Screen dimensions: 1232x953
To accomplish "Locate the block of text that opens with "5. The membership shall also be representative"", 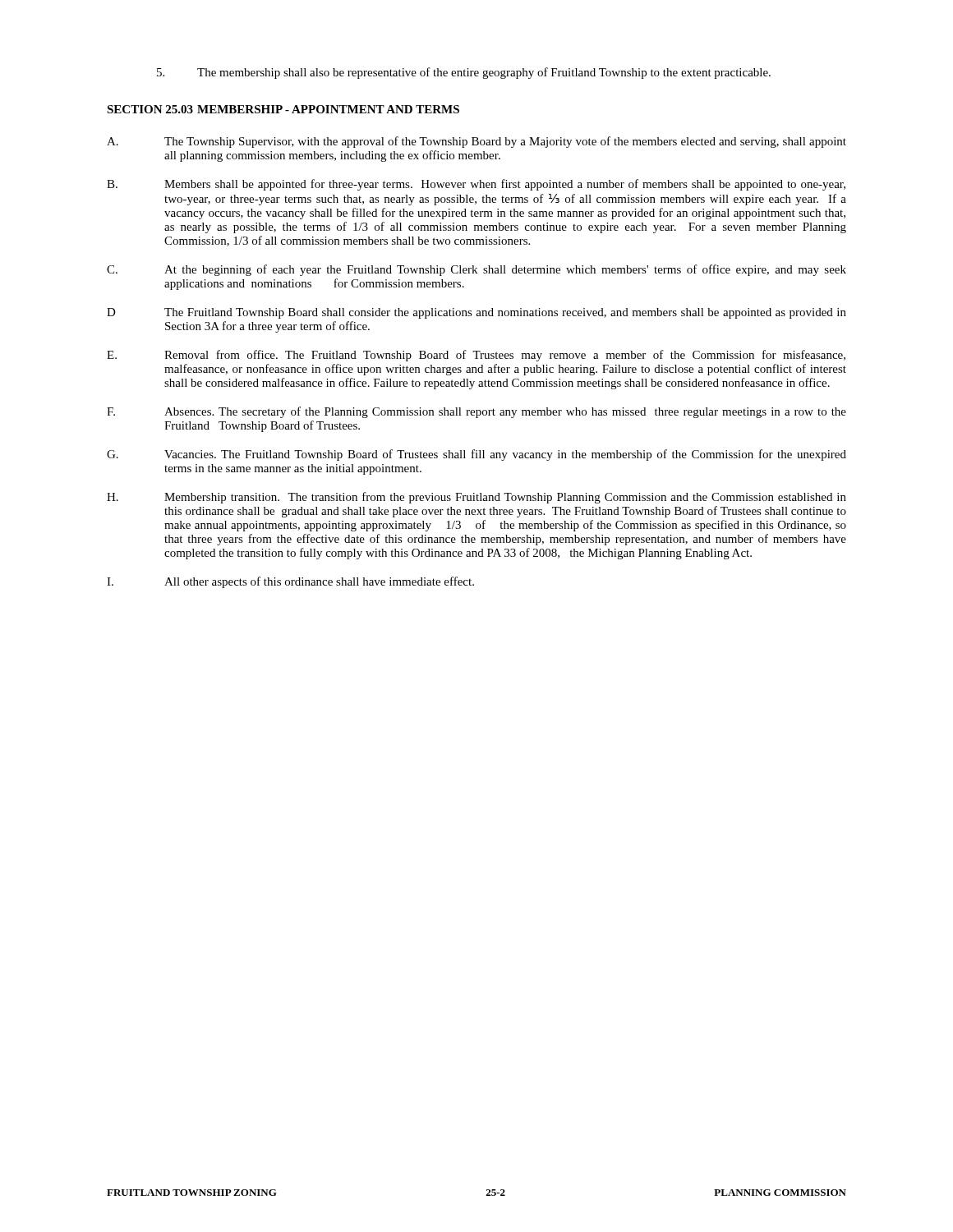I will (x=501, y=73).
